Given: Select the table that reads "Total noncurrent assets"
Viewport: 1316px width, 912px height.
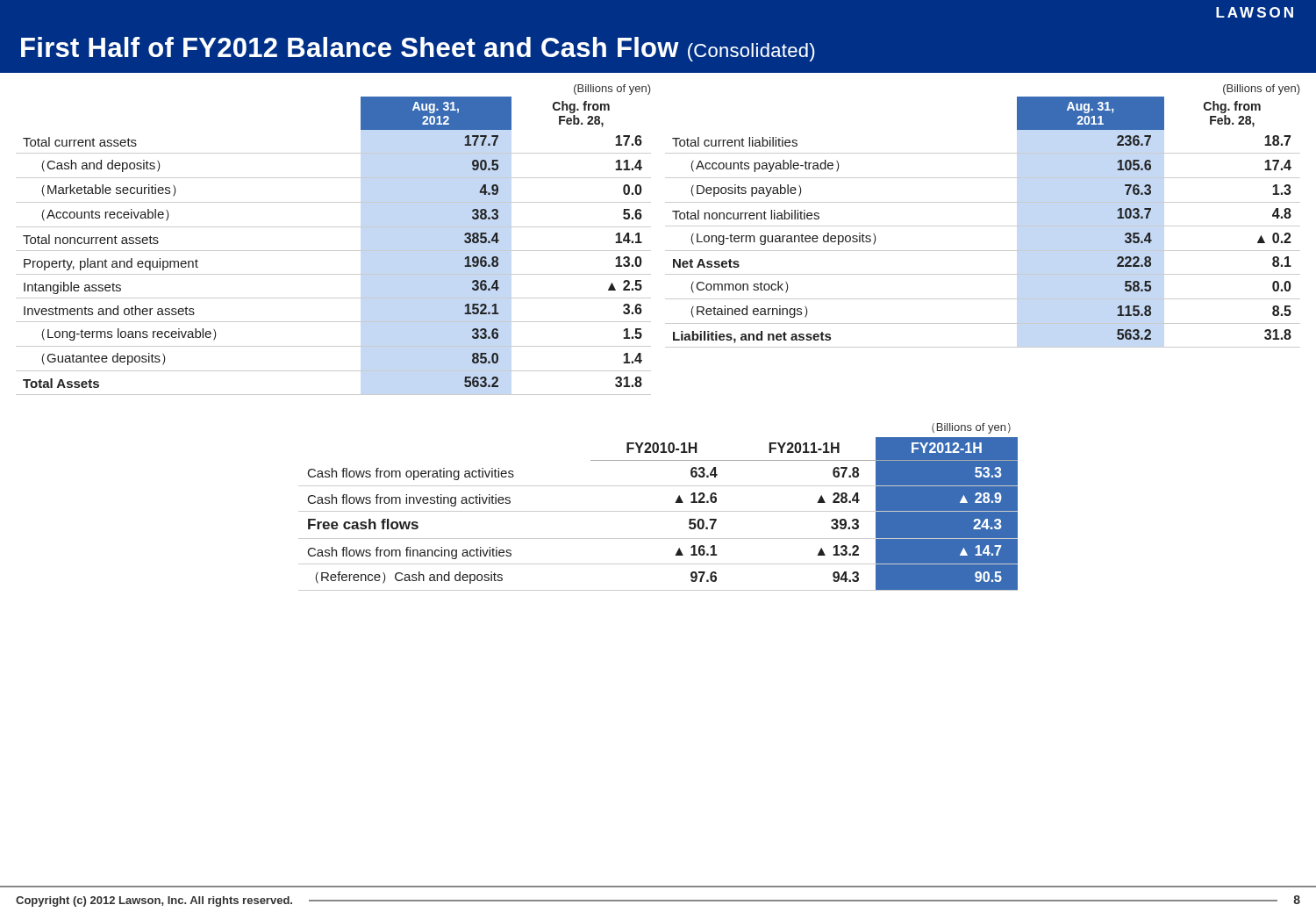Looking at the screenshot, I should (x=333, y=238).
